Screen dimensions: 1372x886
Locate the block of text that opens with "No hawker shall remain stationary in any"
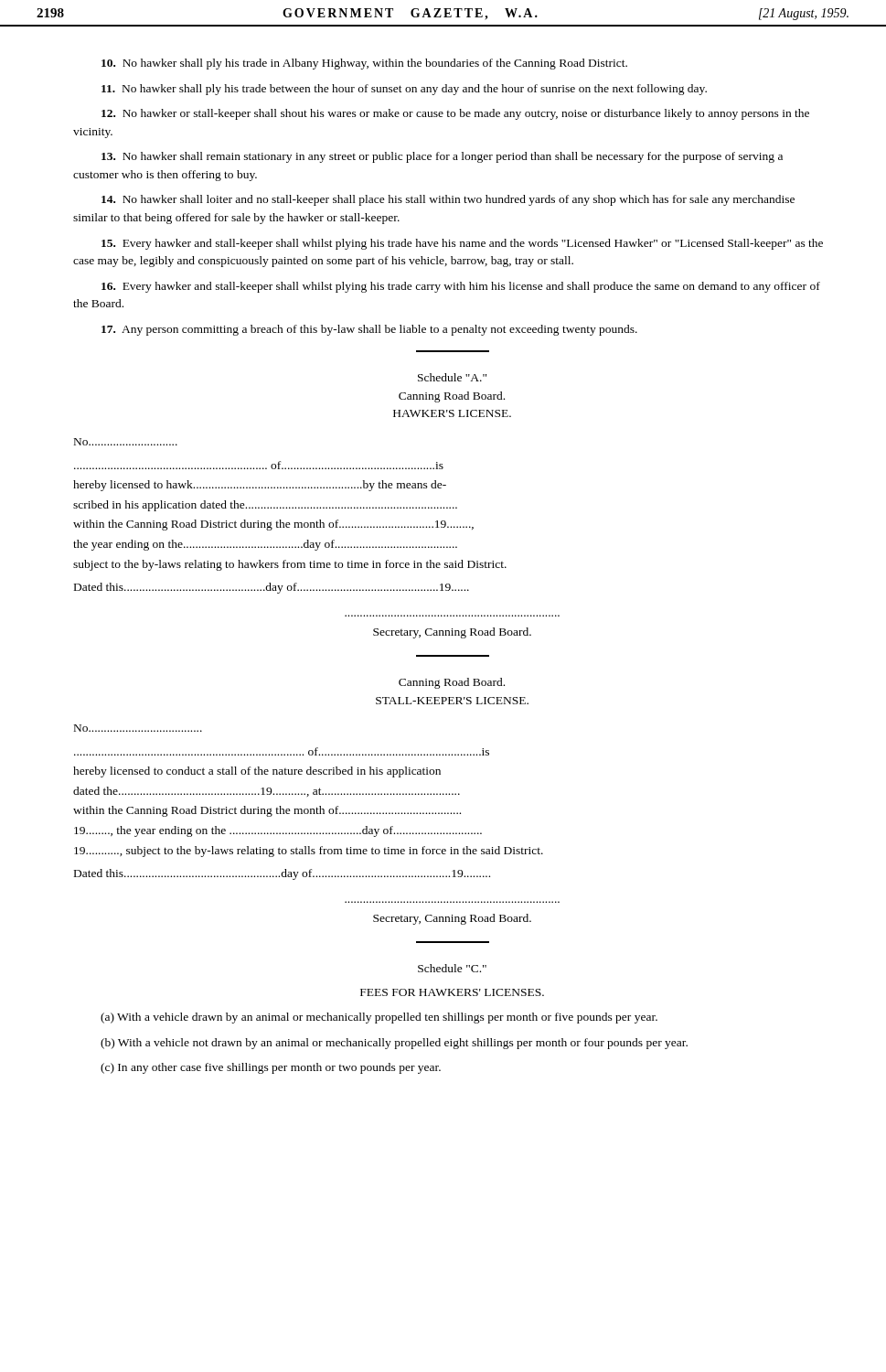click(428, 165)
